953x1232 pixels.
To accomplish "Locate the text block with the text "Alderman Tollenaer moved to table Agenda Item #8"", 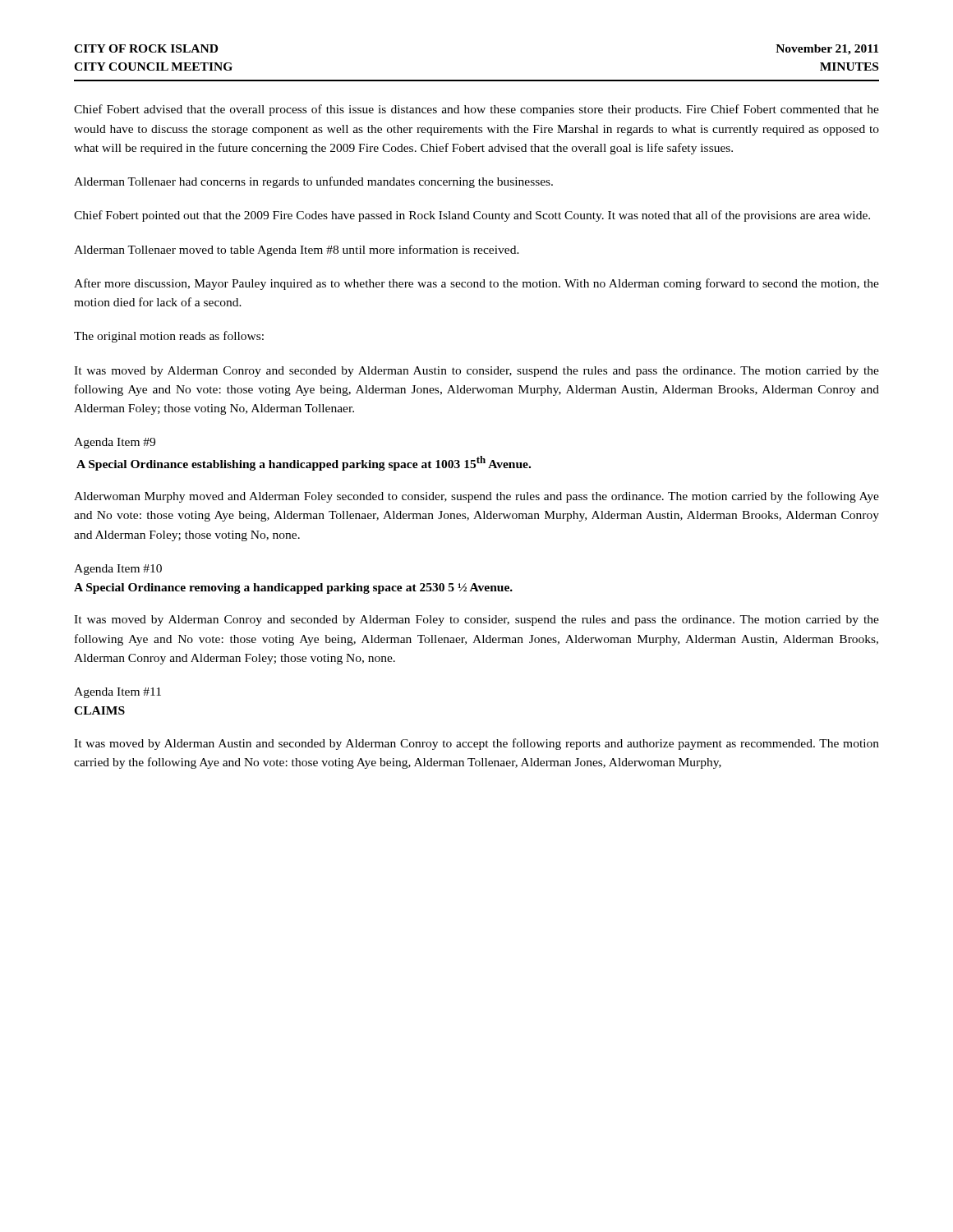I will [x=297, y=249].
